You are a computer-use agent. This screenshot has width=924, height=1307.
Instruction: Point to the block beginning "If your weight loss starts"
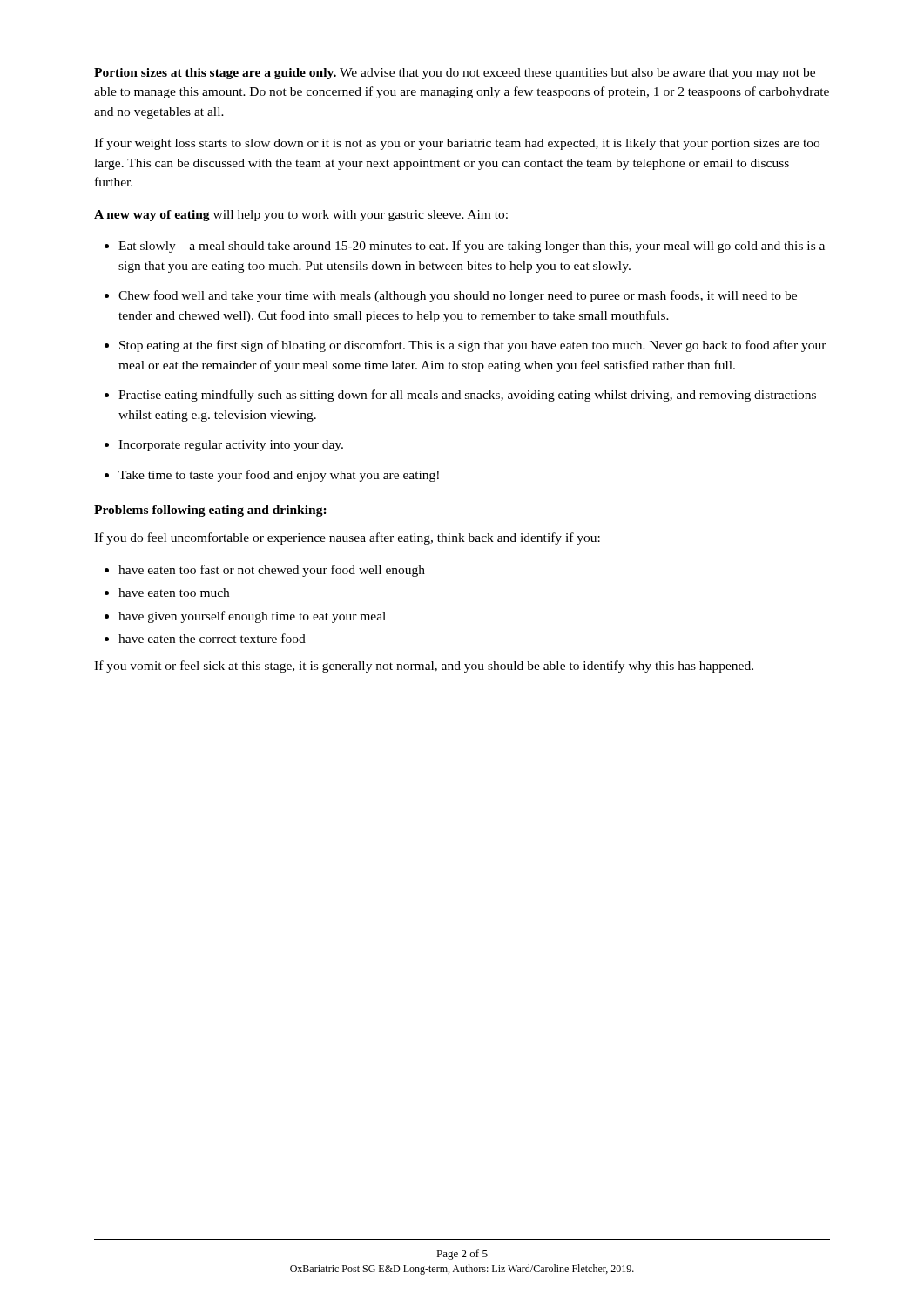[462, 163]
